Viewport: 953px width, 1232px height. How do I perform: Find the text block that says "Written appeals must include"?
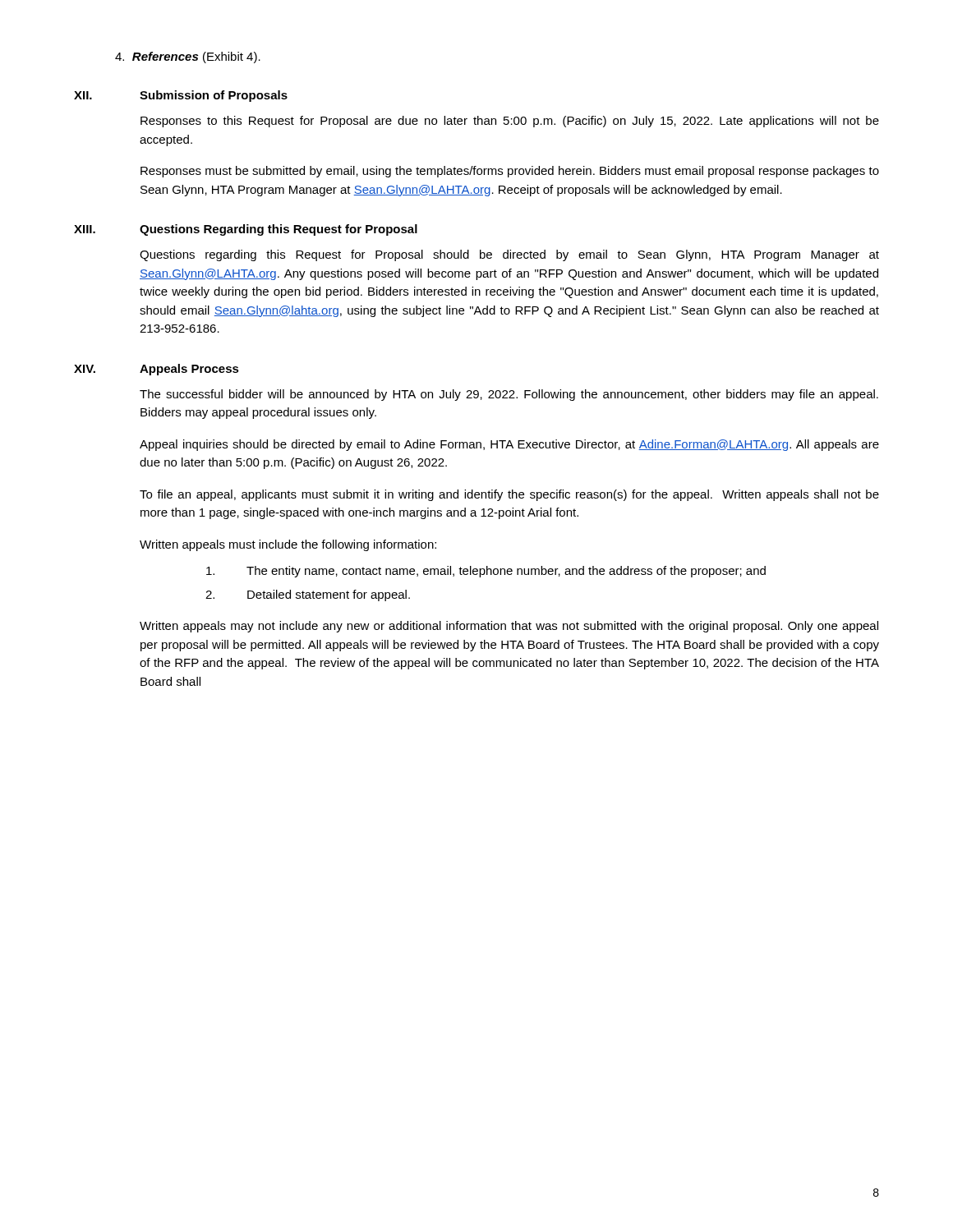pos(289,544)
